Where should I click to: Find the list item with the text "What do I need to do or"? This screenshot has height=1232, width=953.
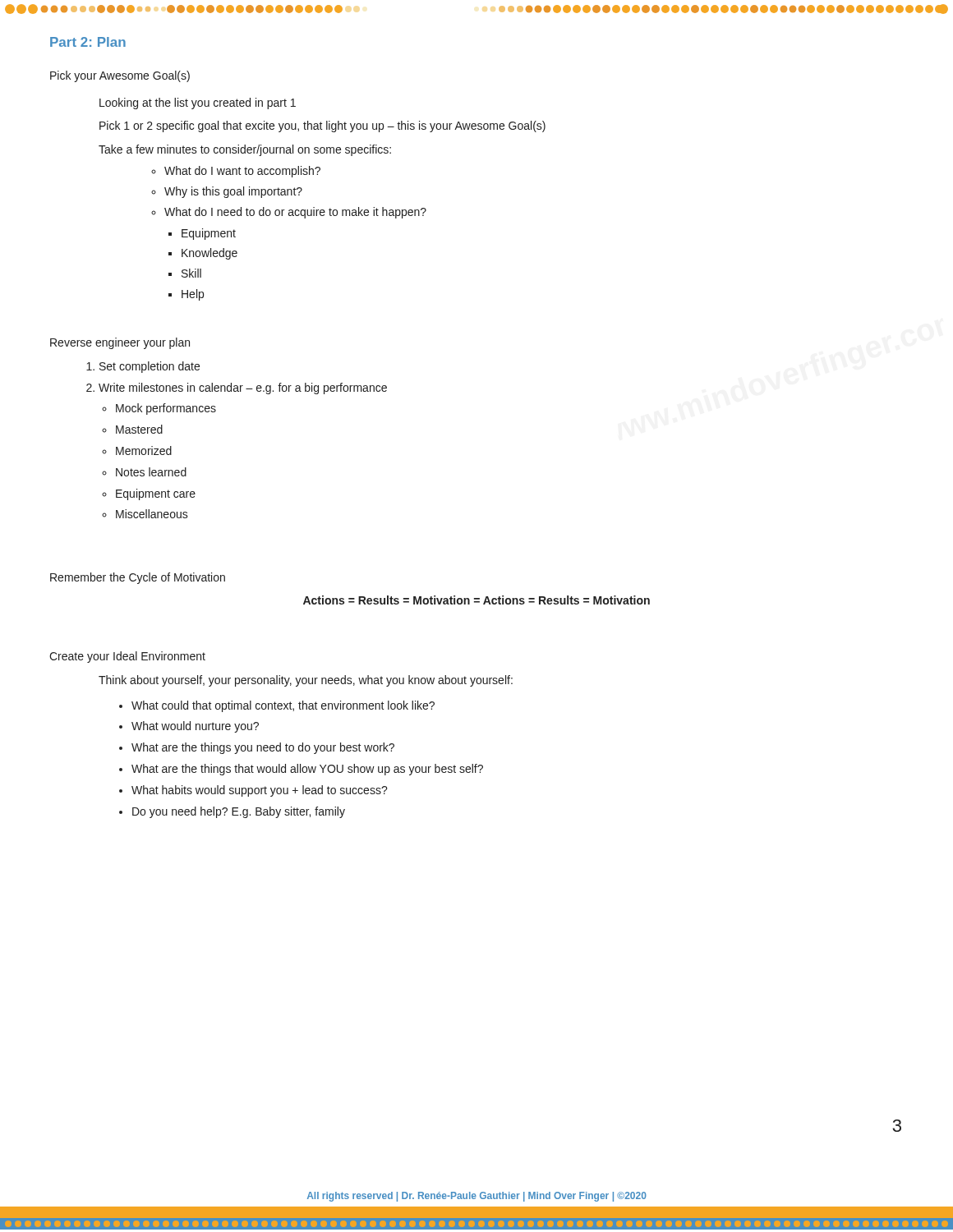(295, 213)
